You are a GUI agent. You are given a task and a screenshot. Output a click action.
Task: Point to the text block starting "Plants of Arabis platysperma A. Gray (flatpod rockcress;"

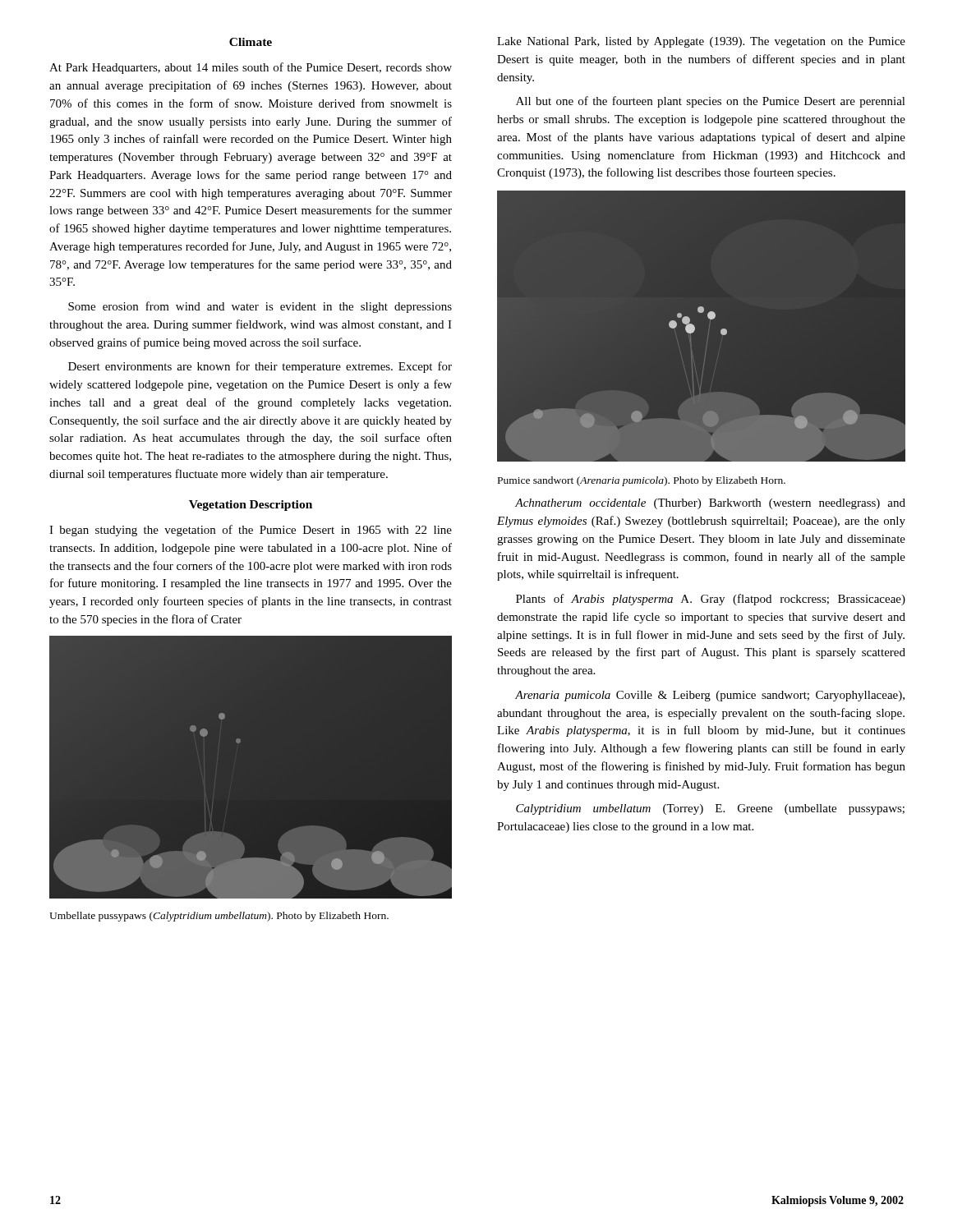click(x=701, y=635)
